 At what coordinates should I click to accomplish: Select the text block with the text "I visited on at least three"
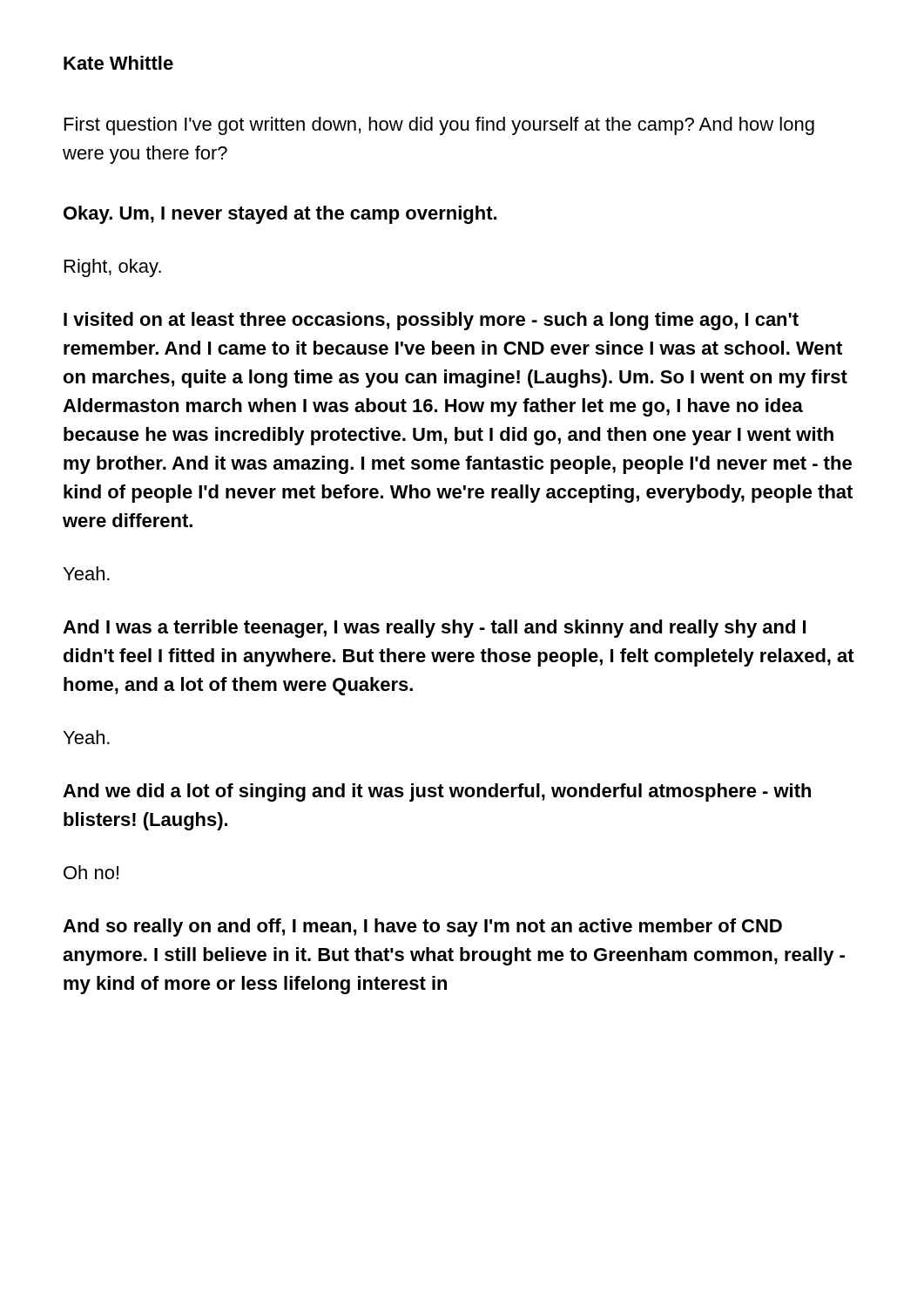[x=458, y=420]
